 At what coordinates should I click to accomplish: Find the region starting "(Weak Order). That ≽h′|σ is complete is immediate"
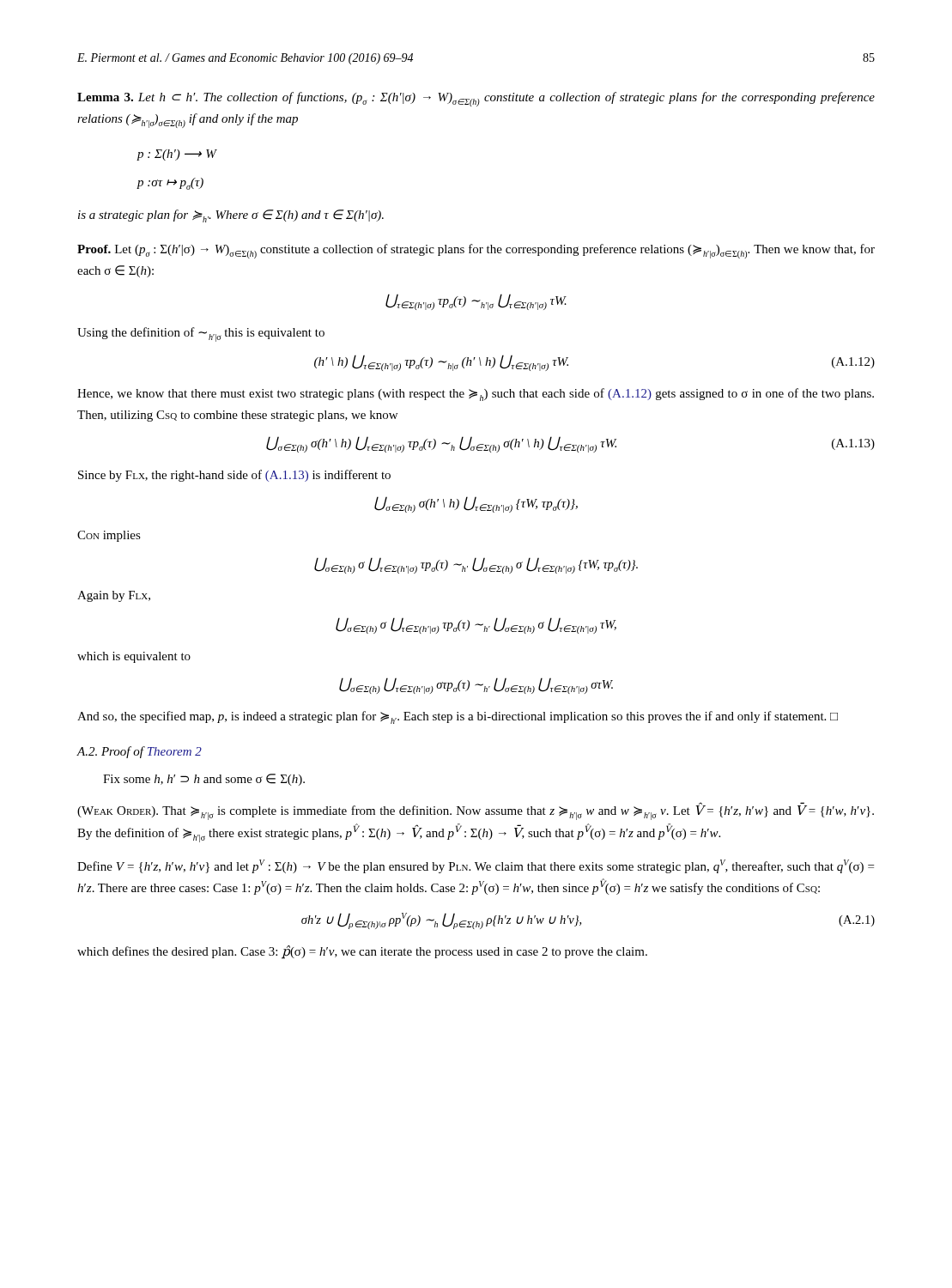(x=476, y=823)
